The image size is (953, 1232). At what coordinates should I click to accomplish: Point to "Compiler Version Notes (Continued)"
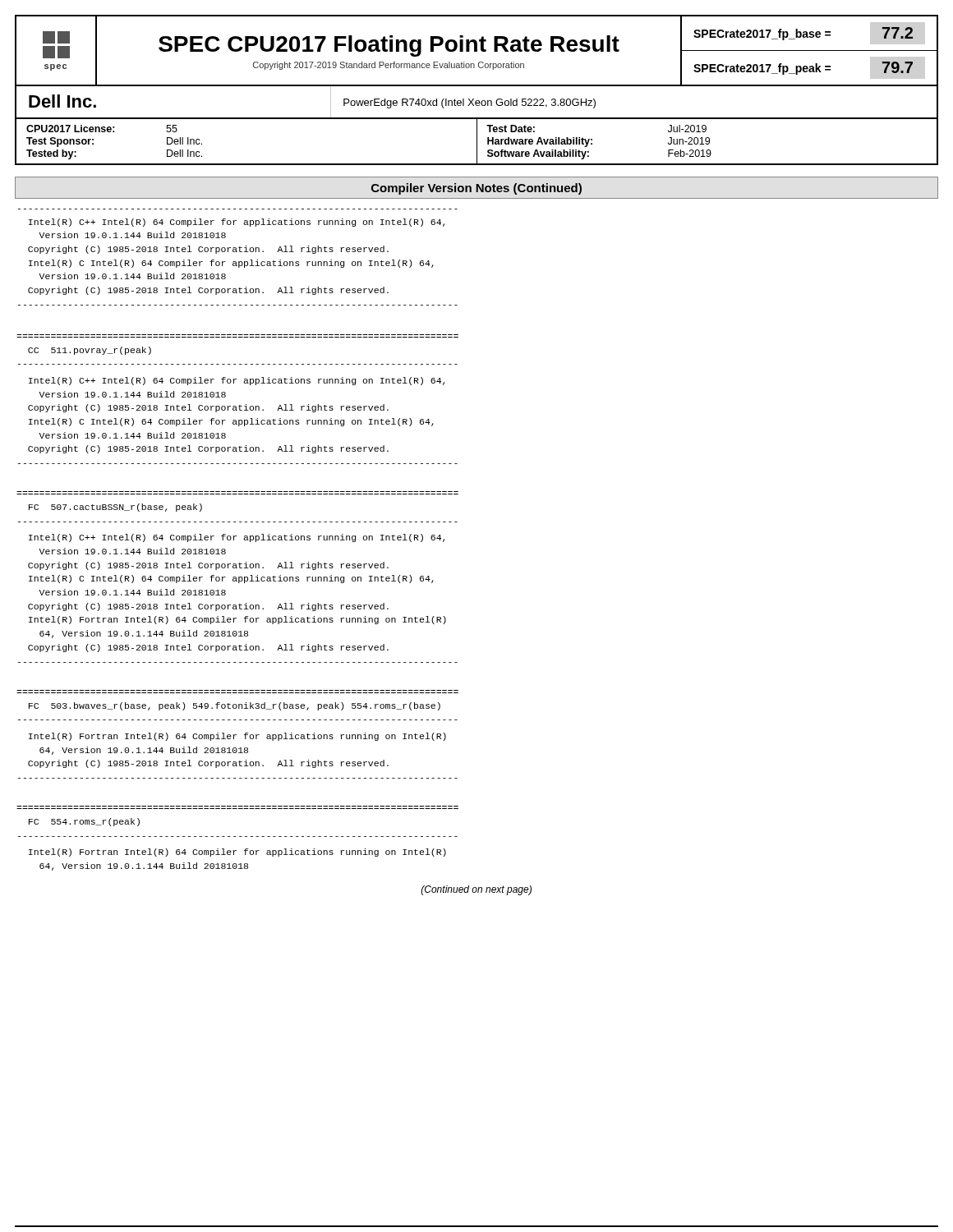click(x=476, y=188)
